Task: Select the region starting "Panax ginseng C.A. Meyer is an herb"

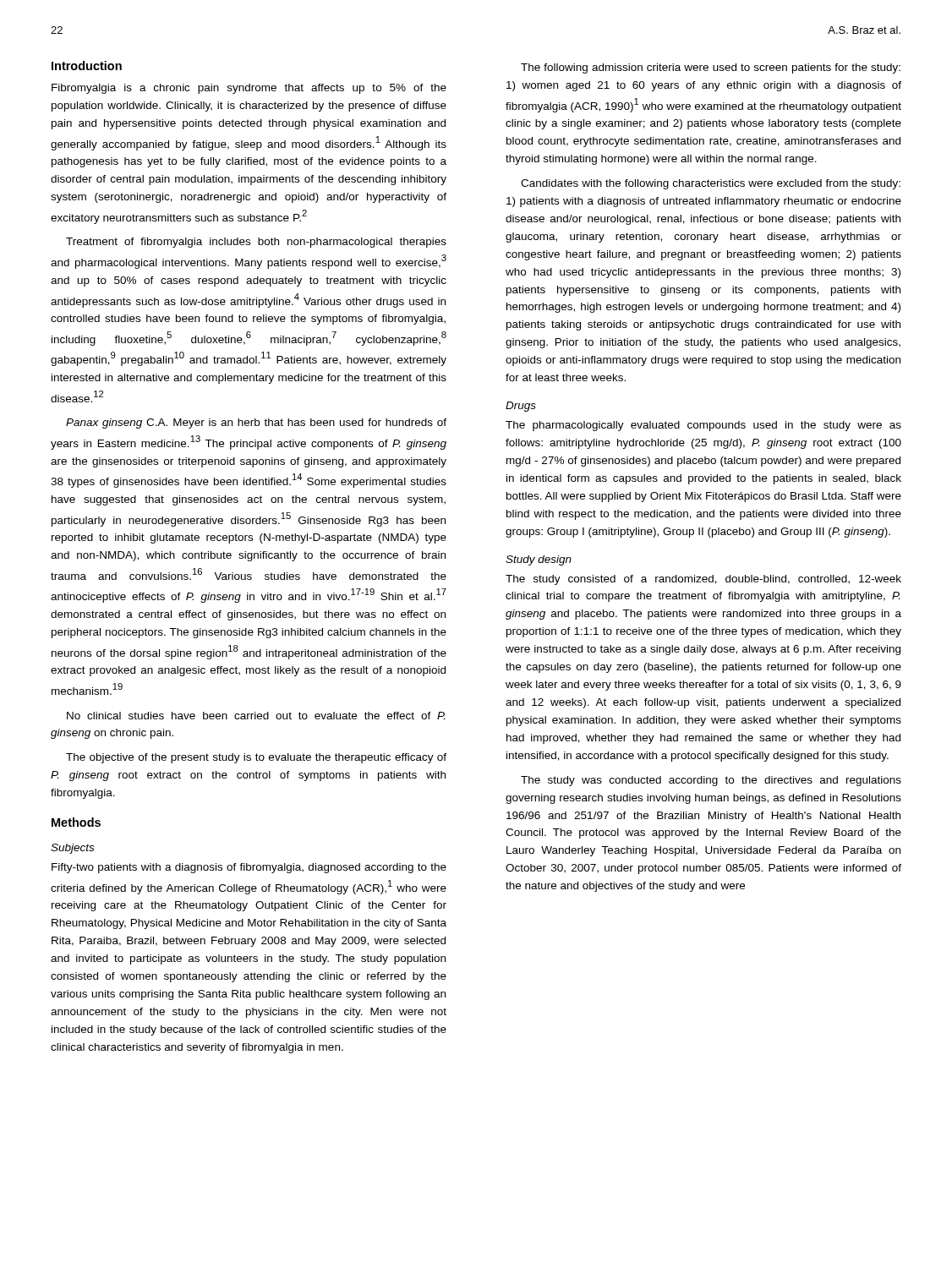Action: 249,557
